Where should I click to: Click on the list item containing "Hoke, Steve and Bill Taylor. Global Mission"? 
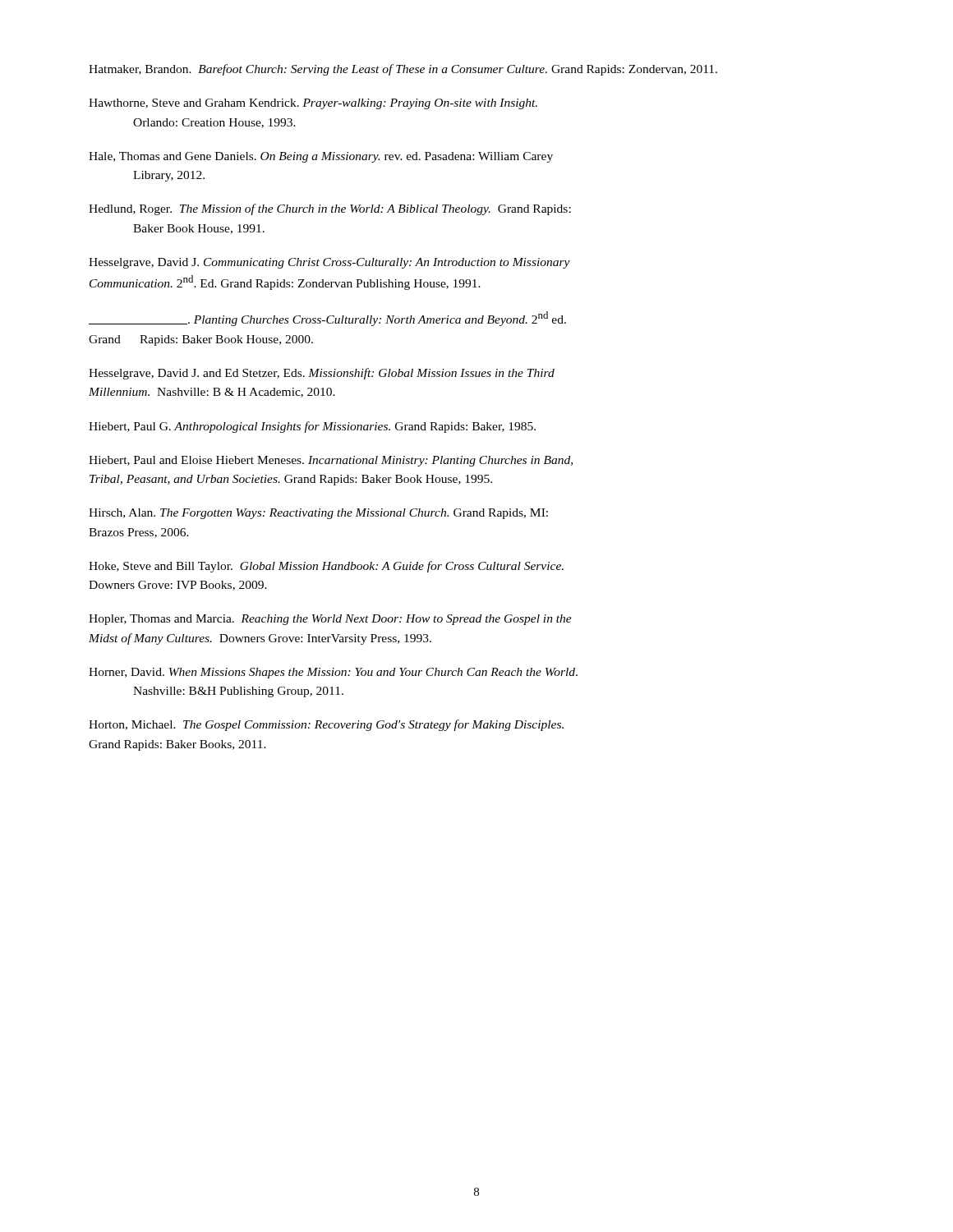(327, 575)
